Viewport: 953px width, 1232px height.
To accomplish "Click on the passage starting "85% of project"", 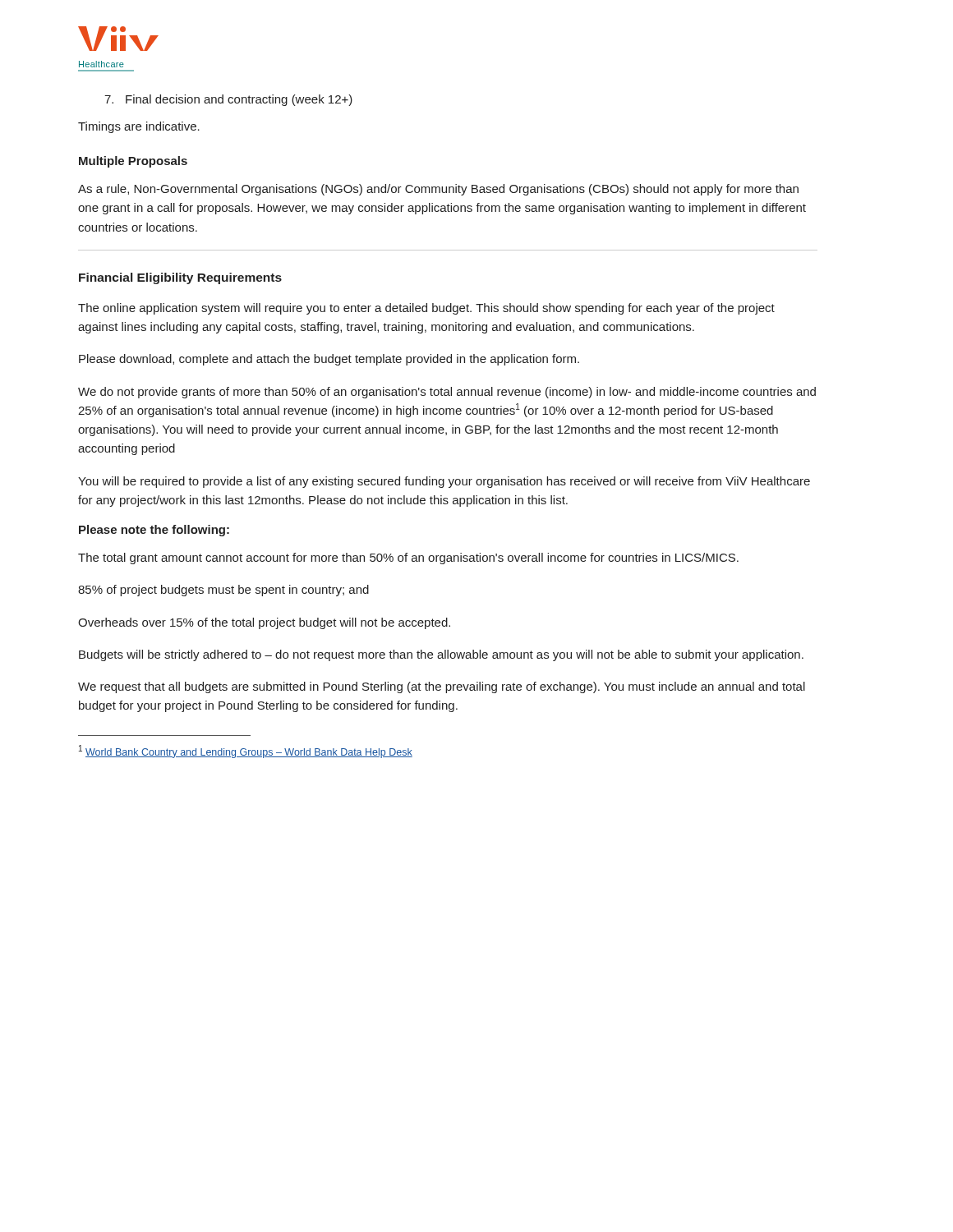I will (224, 590).
